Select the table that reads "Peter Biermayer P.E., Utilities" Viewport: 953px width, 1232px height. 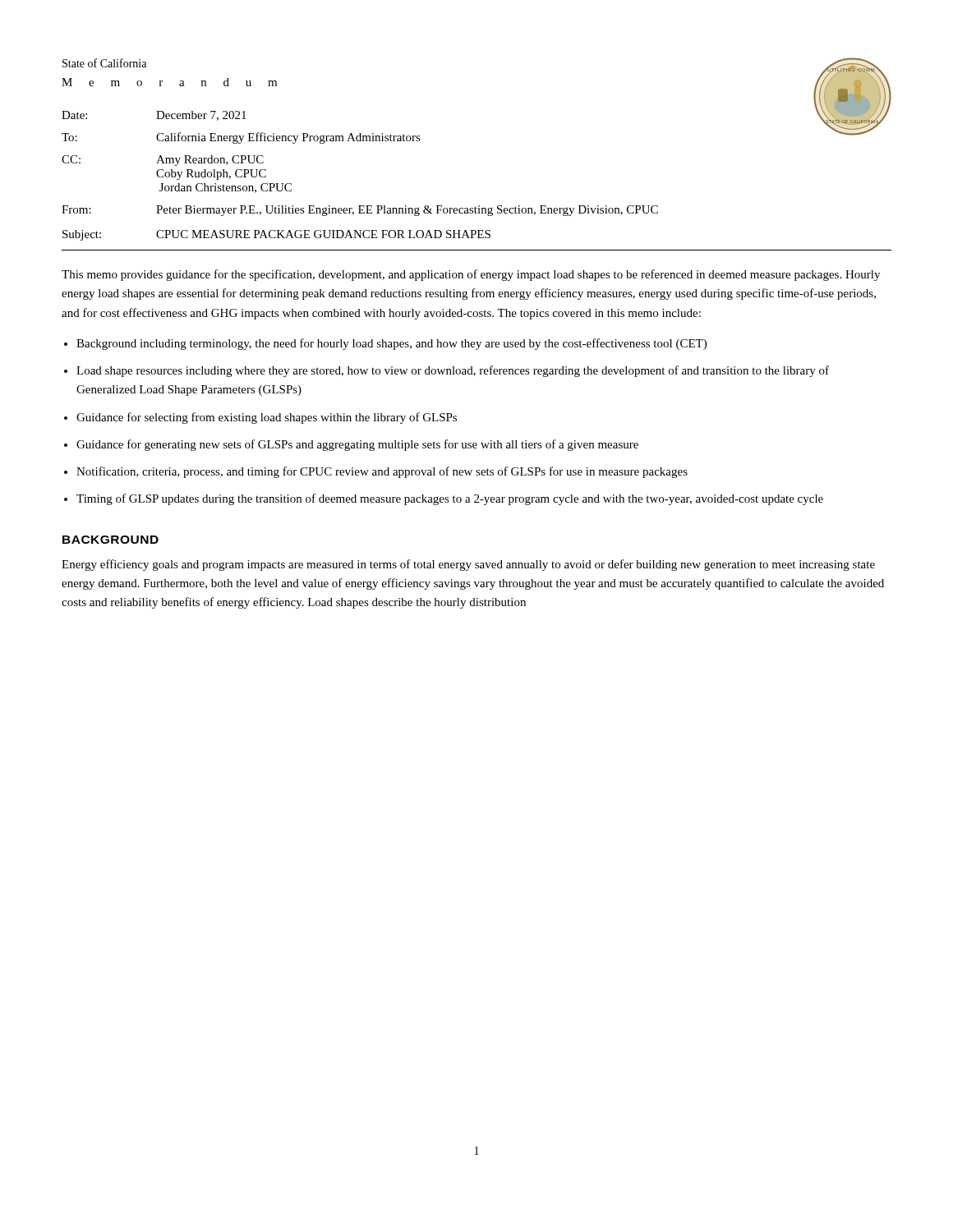click(476, 175)
